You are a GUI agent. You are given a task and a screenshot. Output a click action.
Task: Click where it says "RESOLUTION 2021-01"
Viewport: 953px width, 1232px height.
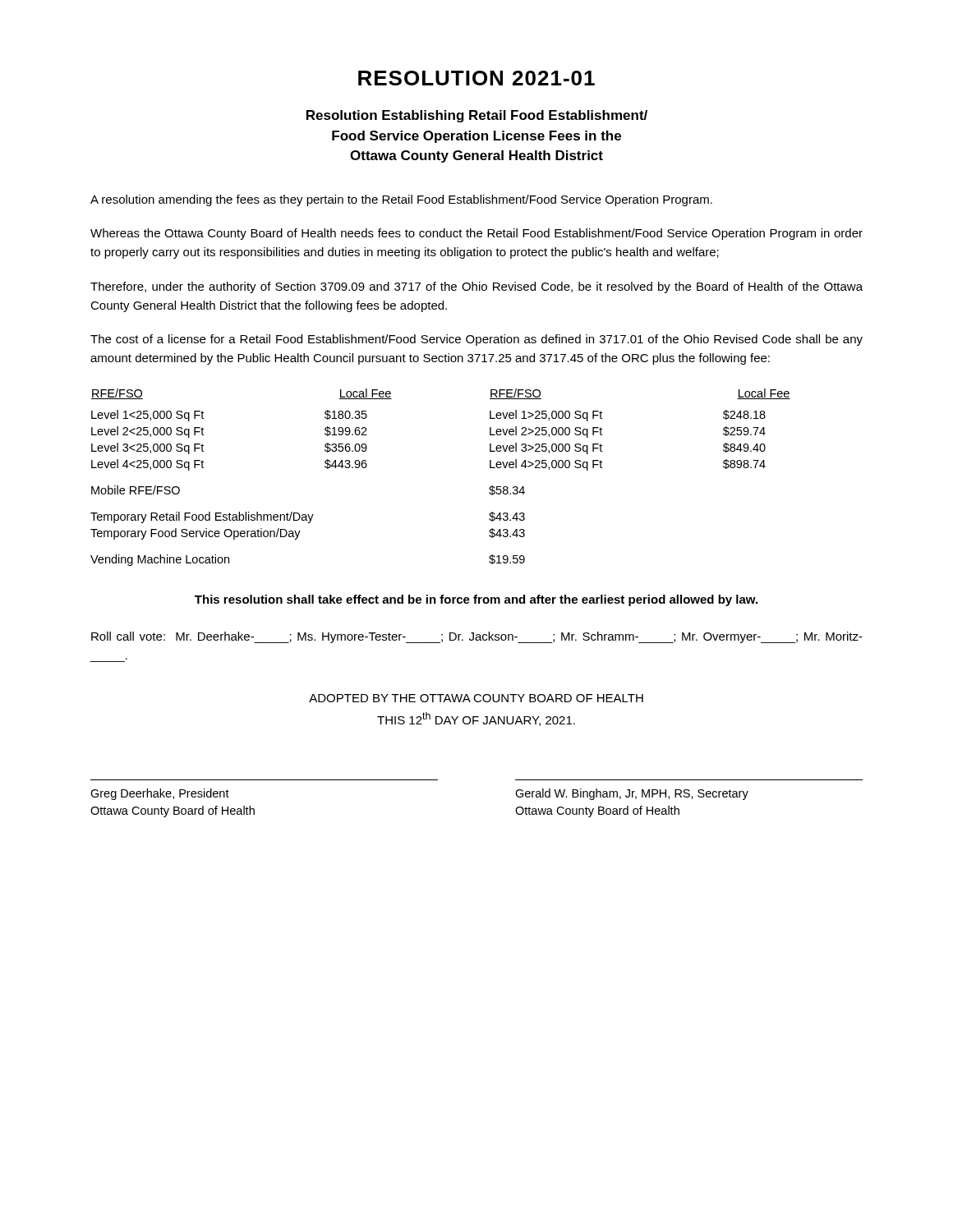[x=476, y=78]
